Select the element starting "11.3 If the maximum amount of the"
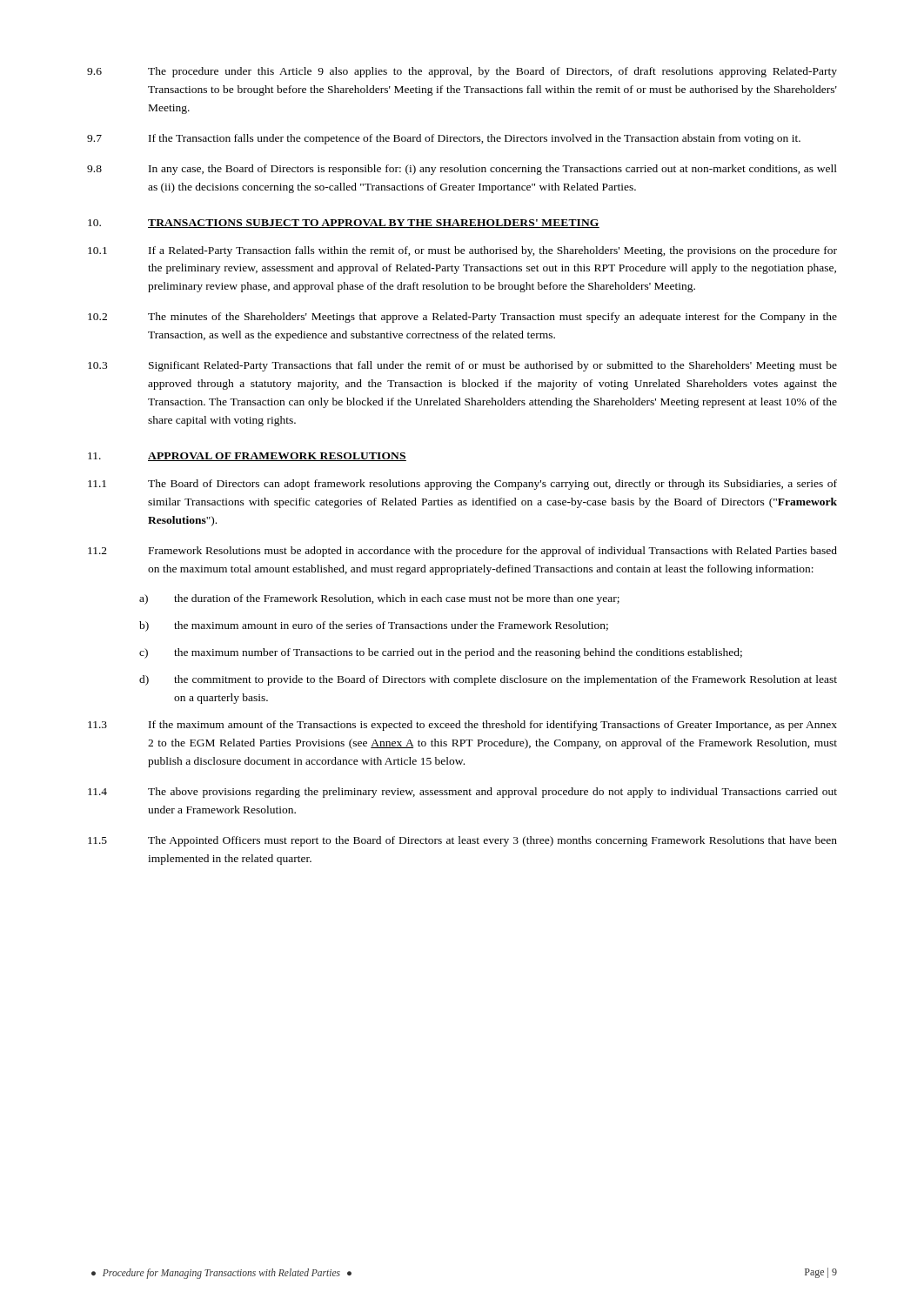The width and height of the screenshot is (924, 1305). [462, 743]
